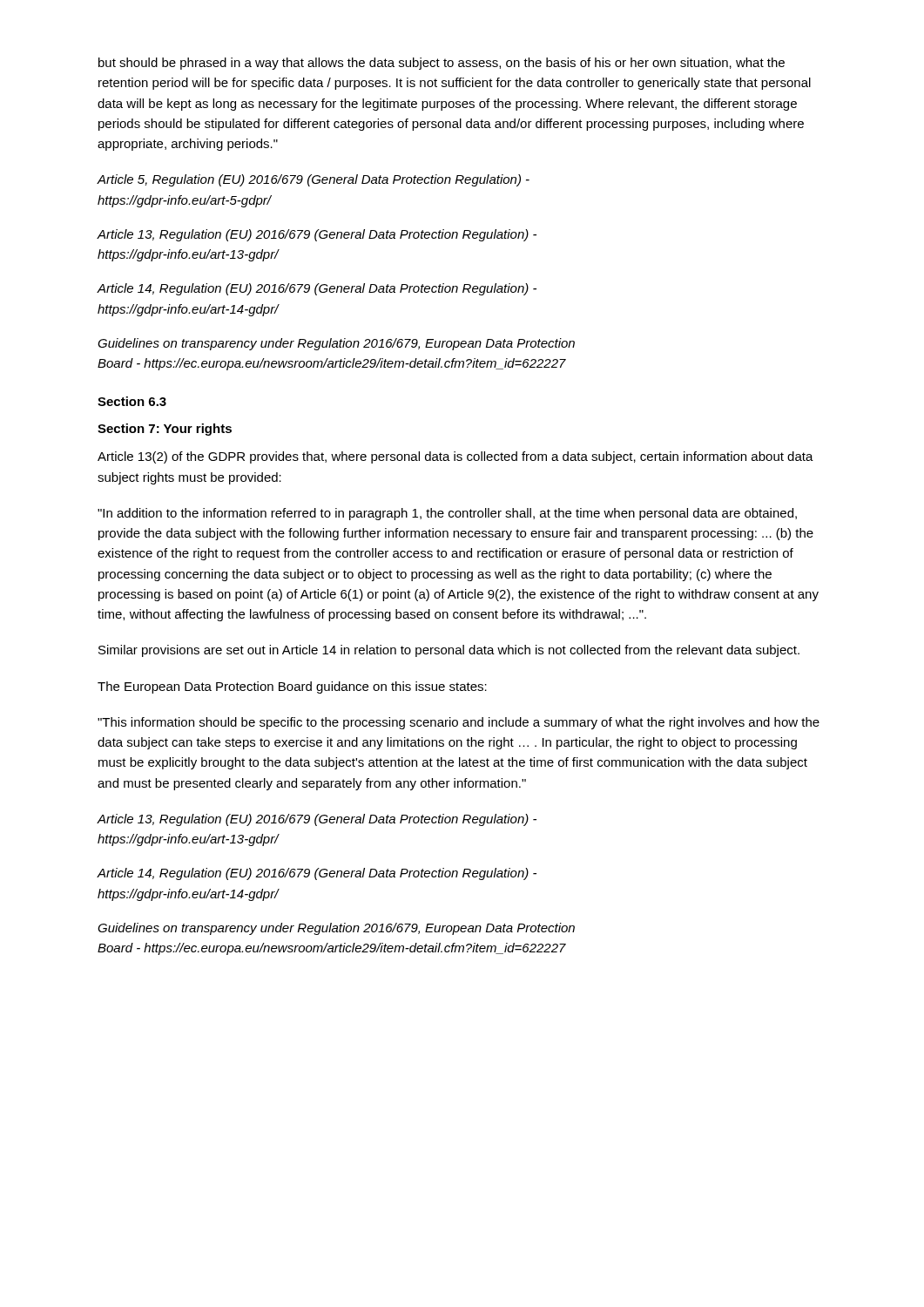Find the text block that reads "Similar provisions are set out in"

pyautogui.click(x=449, y=650)
